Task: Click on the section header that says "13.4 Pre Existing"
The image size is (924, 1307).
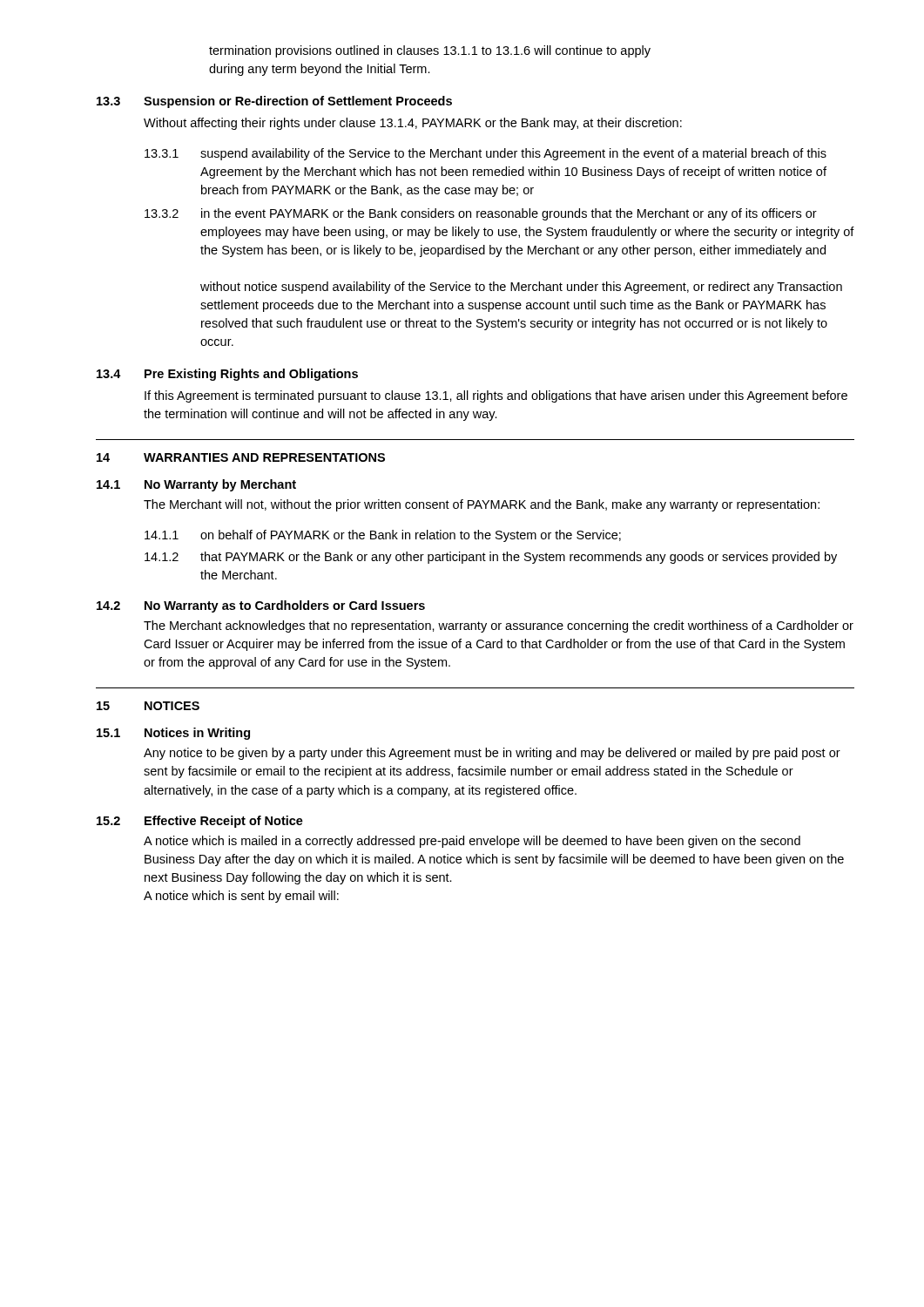Action: click(475, 395)
